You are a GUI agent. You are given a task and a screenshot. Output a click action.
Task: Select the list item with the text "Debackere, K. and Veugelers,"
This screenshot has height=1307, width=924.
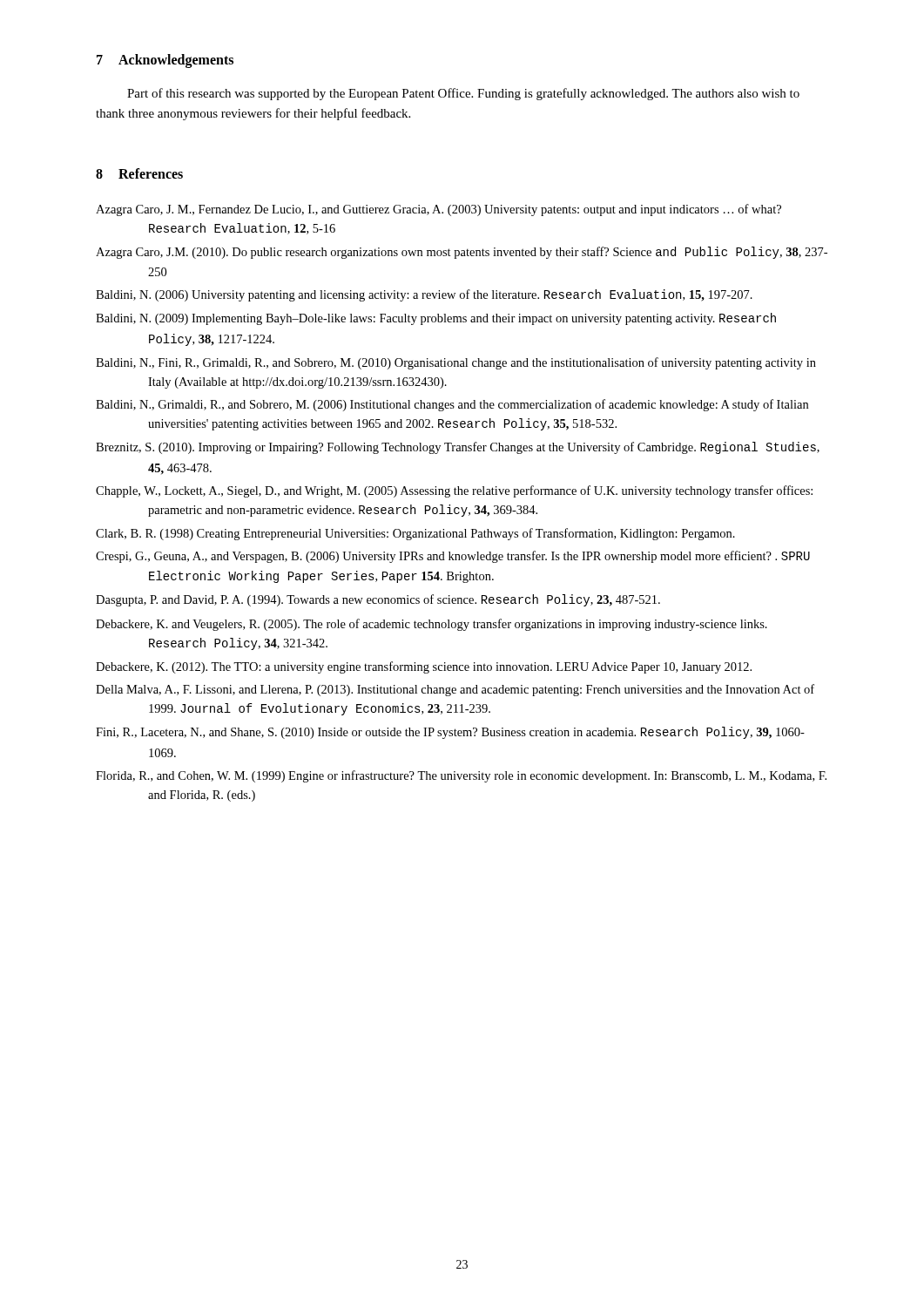432,634
